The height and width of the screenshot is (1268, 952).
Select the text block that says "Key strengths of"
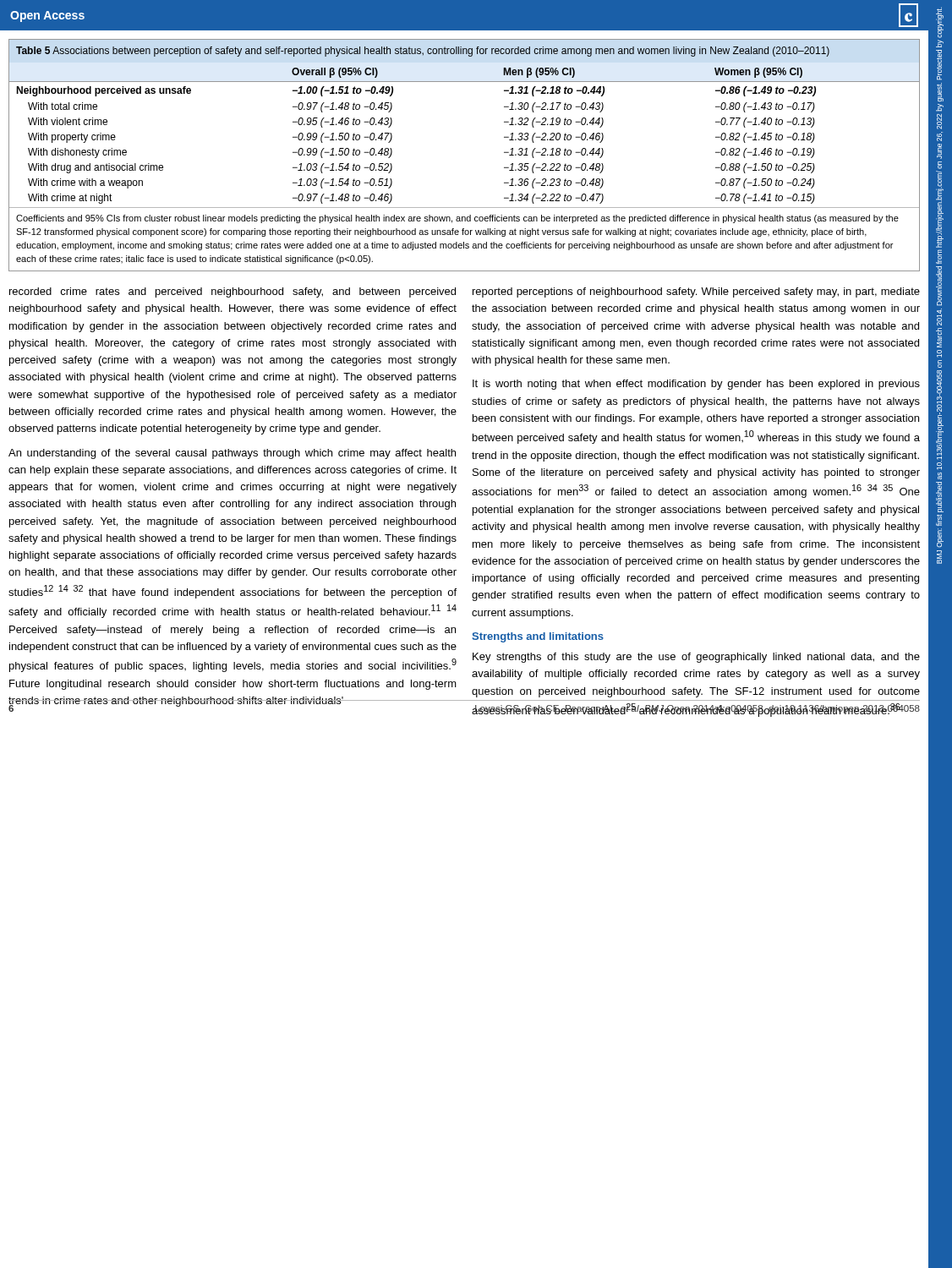point(696,684)
